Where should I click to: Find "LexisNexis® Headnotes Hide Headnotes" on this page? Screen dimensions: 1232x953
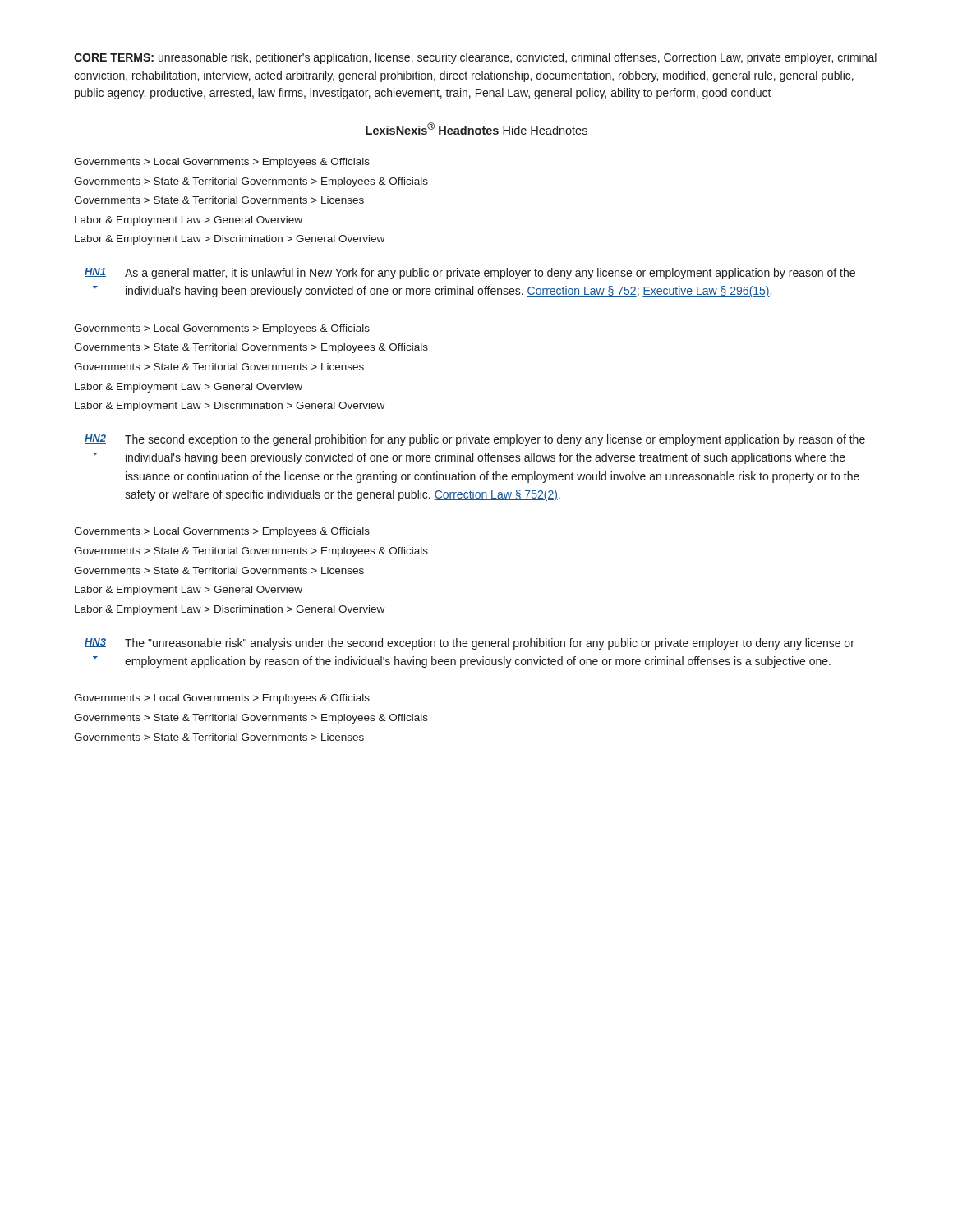tap(476, 129)
